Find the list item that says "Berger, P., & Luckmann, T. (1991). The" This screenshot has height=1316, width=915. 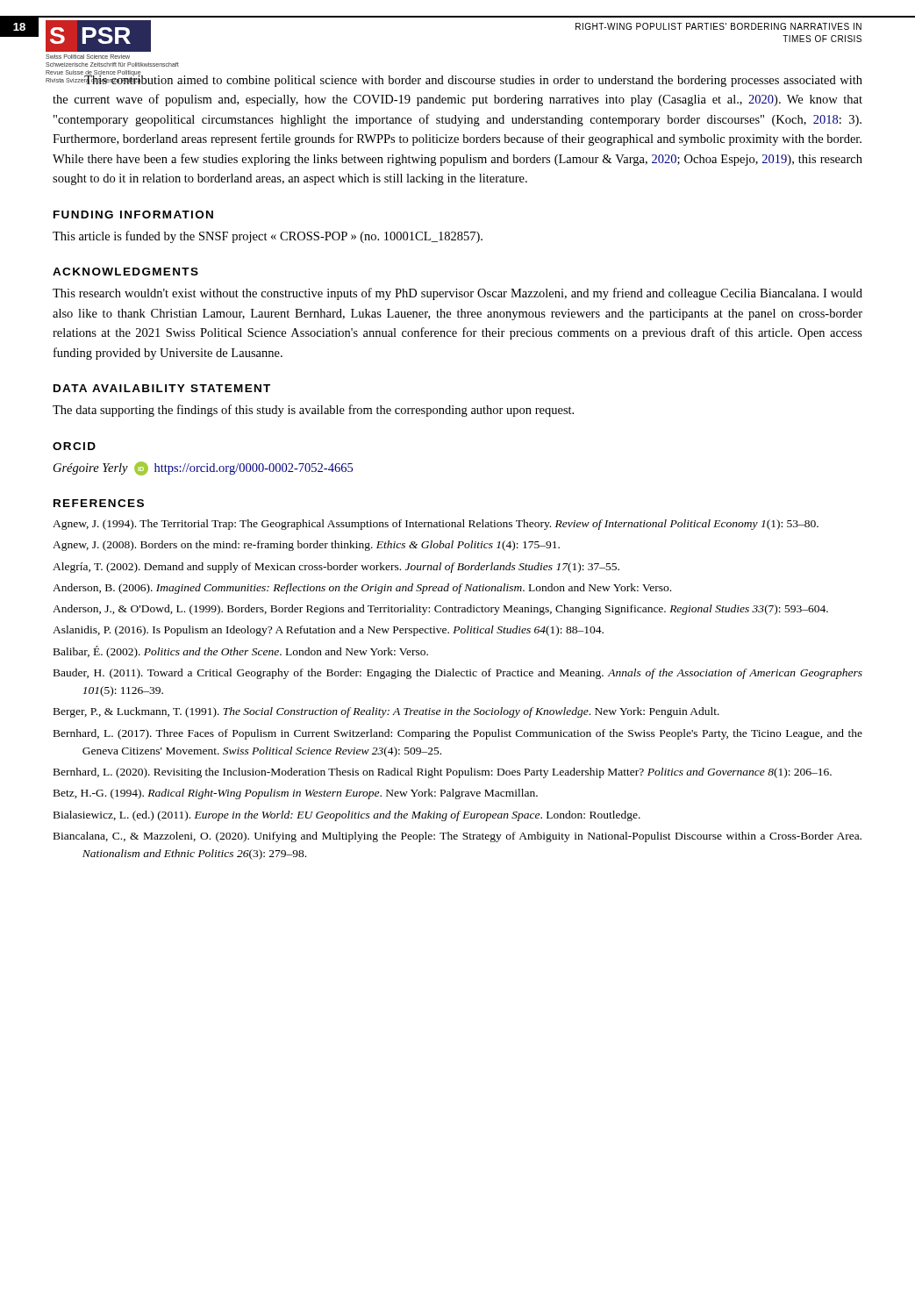[x=458, y=712]
